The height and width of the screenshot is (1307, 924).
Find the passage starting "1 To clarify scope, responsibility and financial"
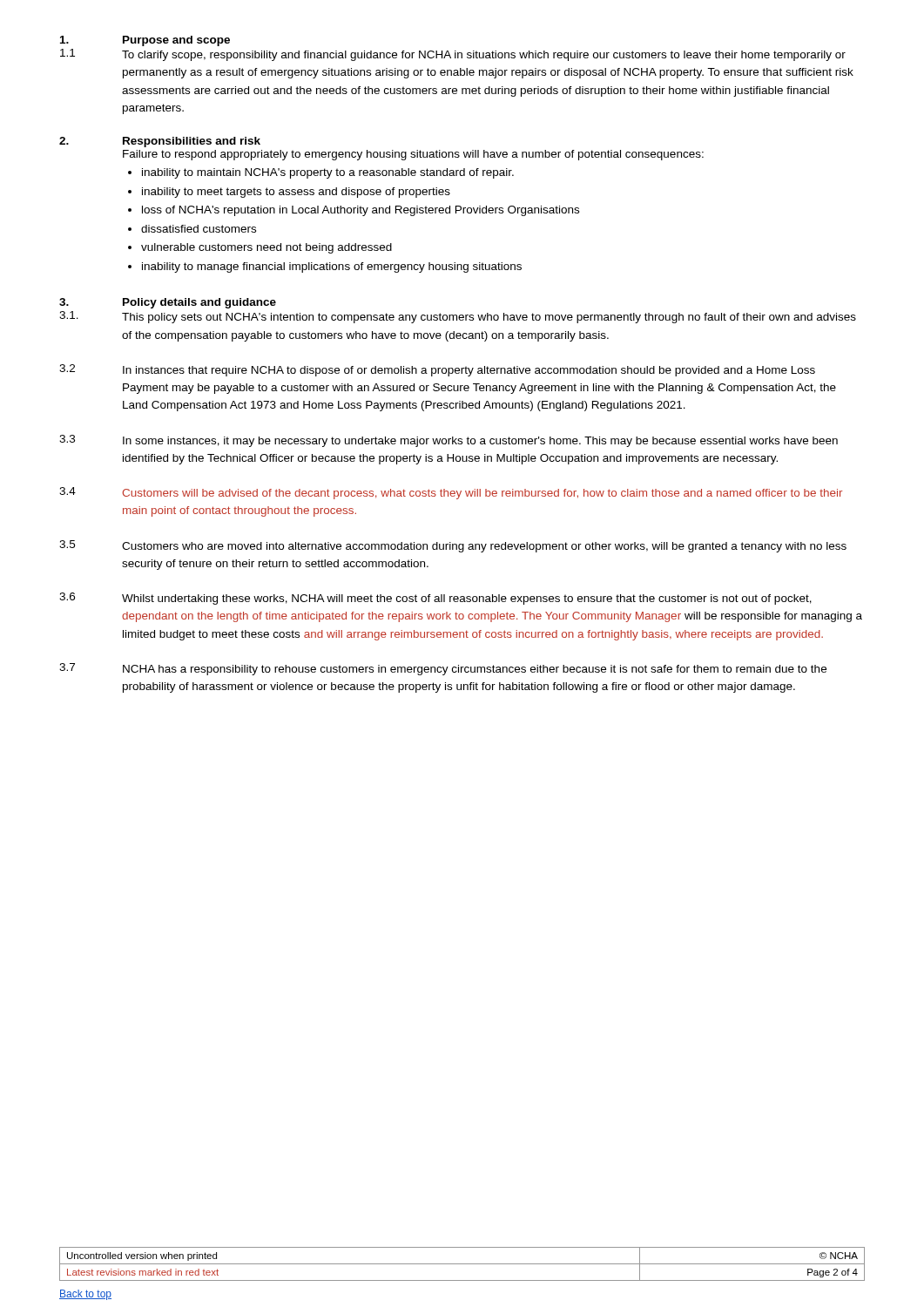tap(462, 81)
